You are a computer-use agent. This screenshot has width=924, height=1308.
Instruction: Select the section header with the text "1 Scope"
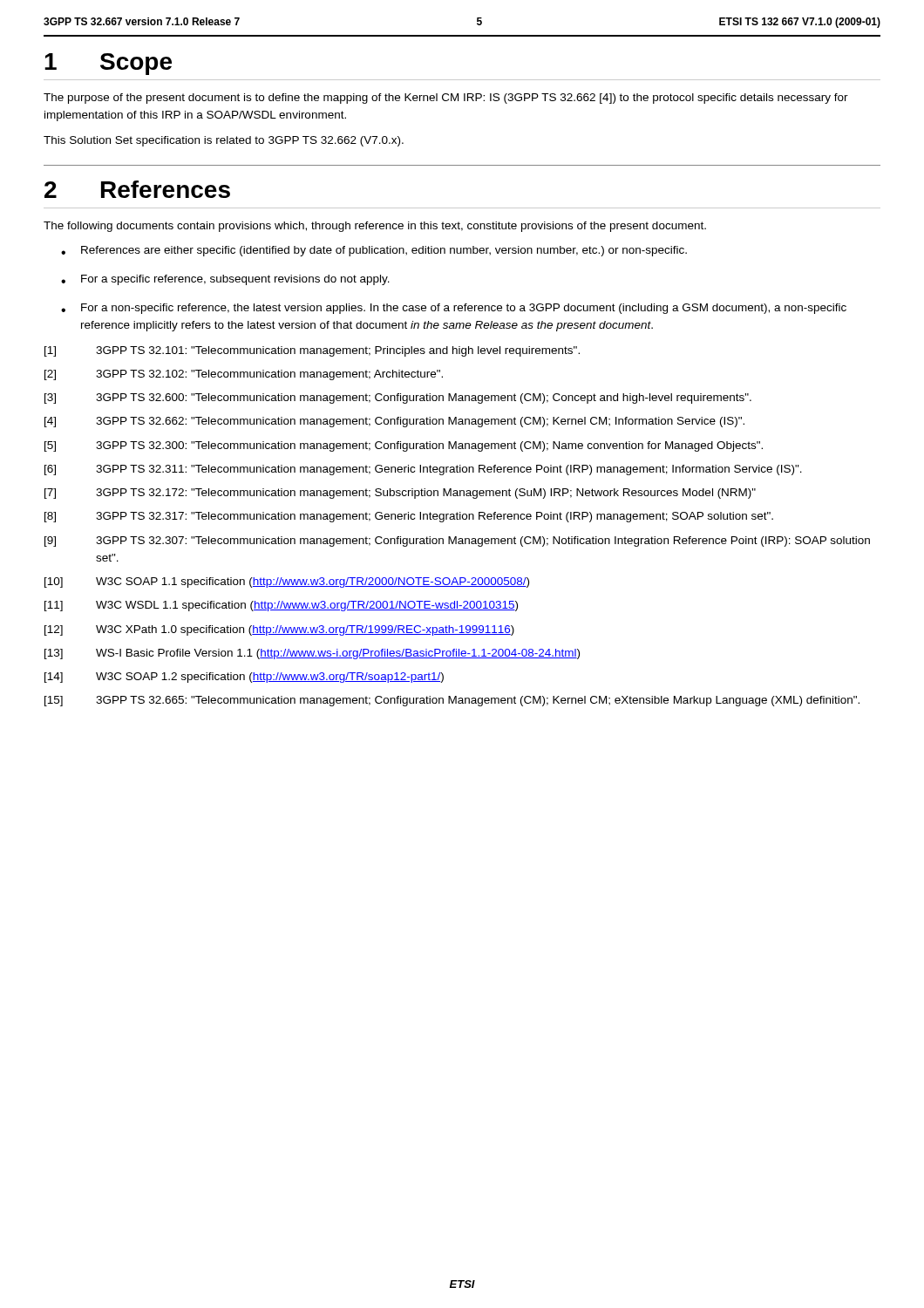[x=108, y=62]
